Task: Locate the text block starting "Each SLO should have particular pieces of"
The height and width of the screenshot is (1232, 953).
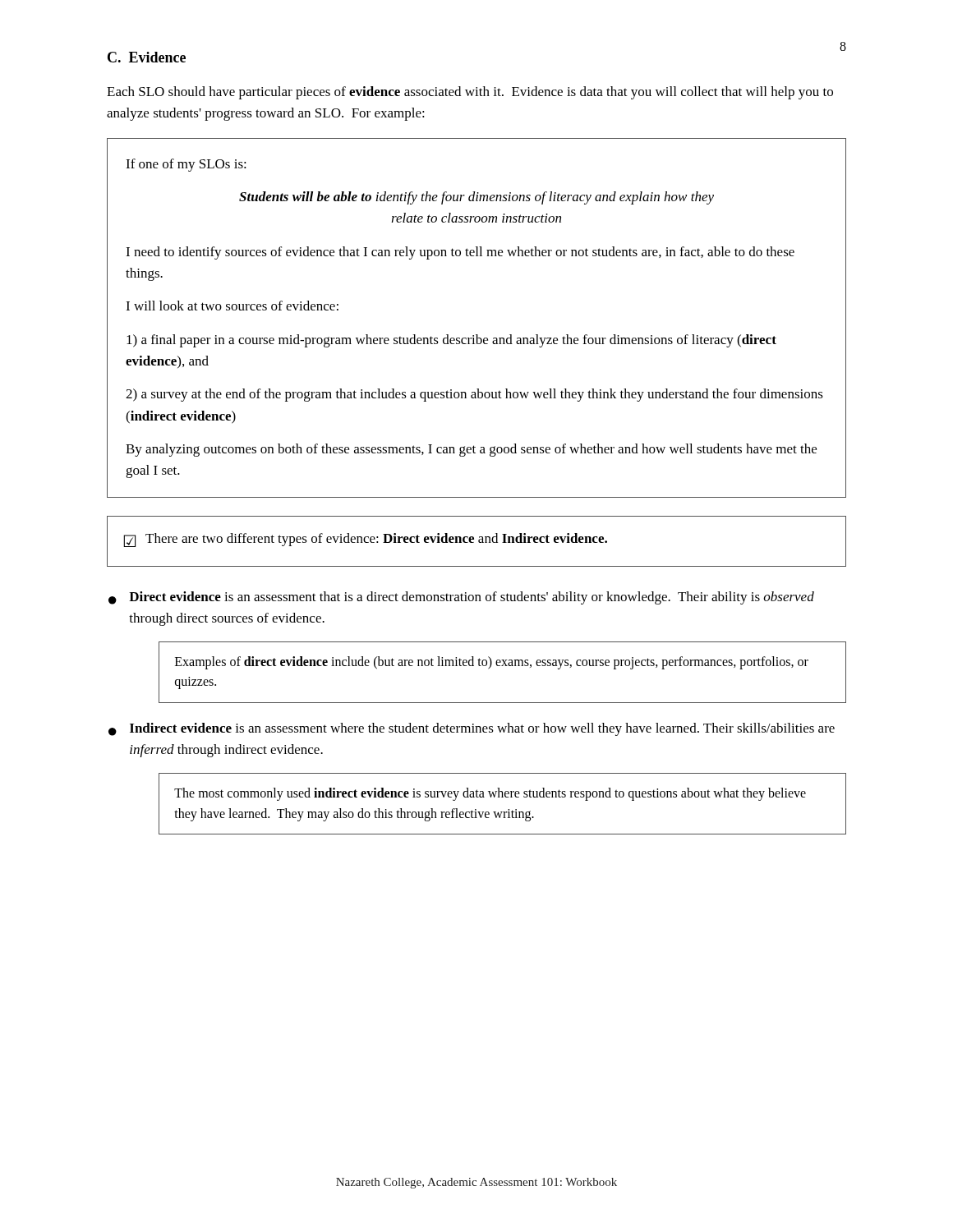Action: (x=470, y=102)
